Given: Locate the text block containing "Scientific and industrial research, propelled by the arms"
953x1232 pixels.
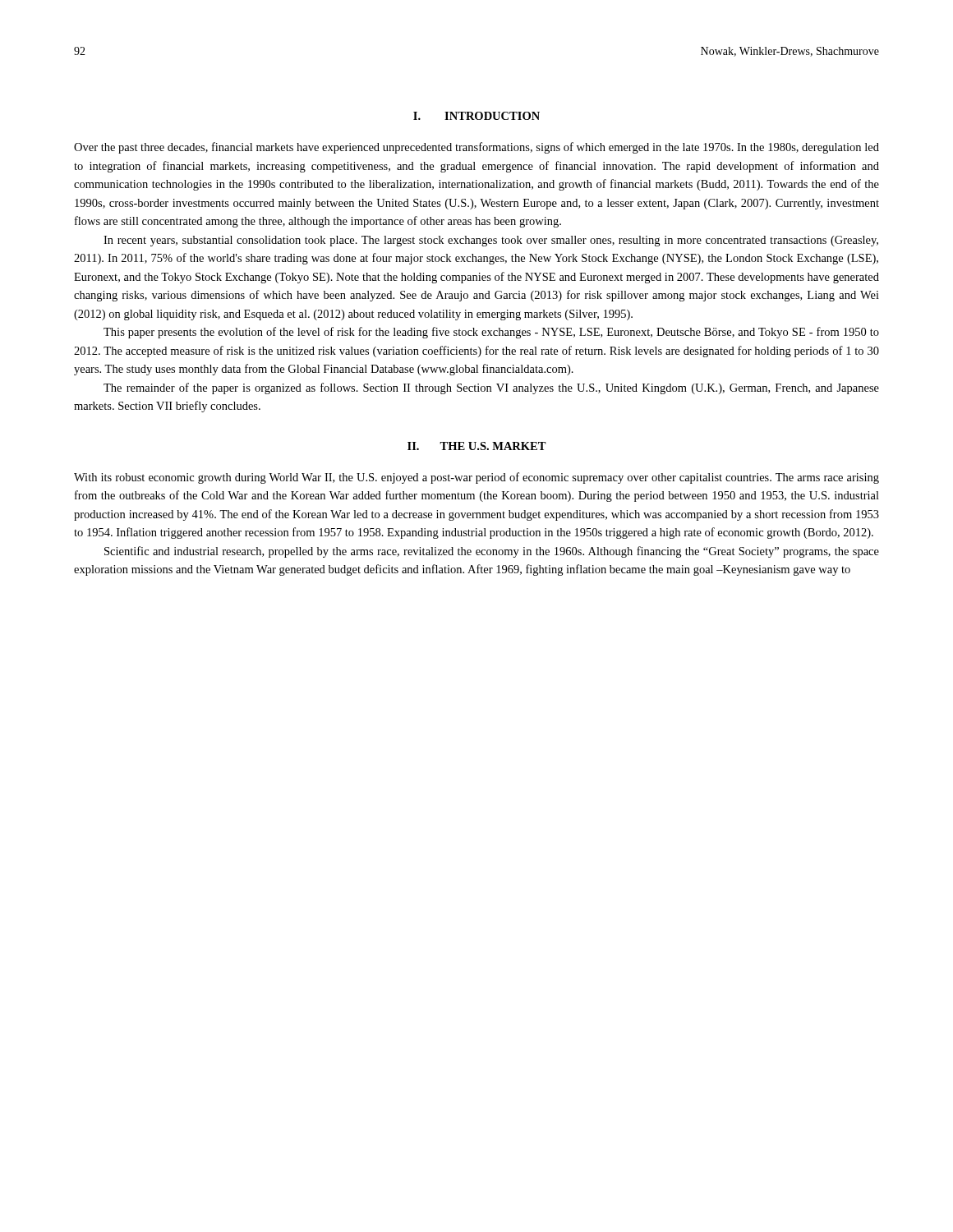Looking at the screenshot, I should point(476,560).
